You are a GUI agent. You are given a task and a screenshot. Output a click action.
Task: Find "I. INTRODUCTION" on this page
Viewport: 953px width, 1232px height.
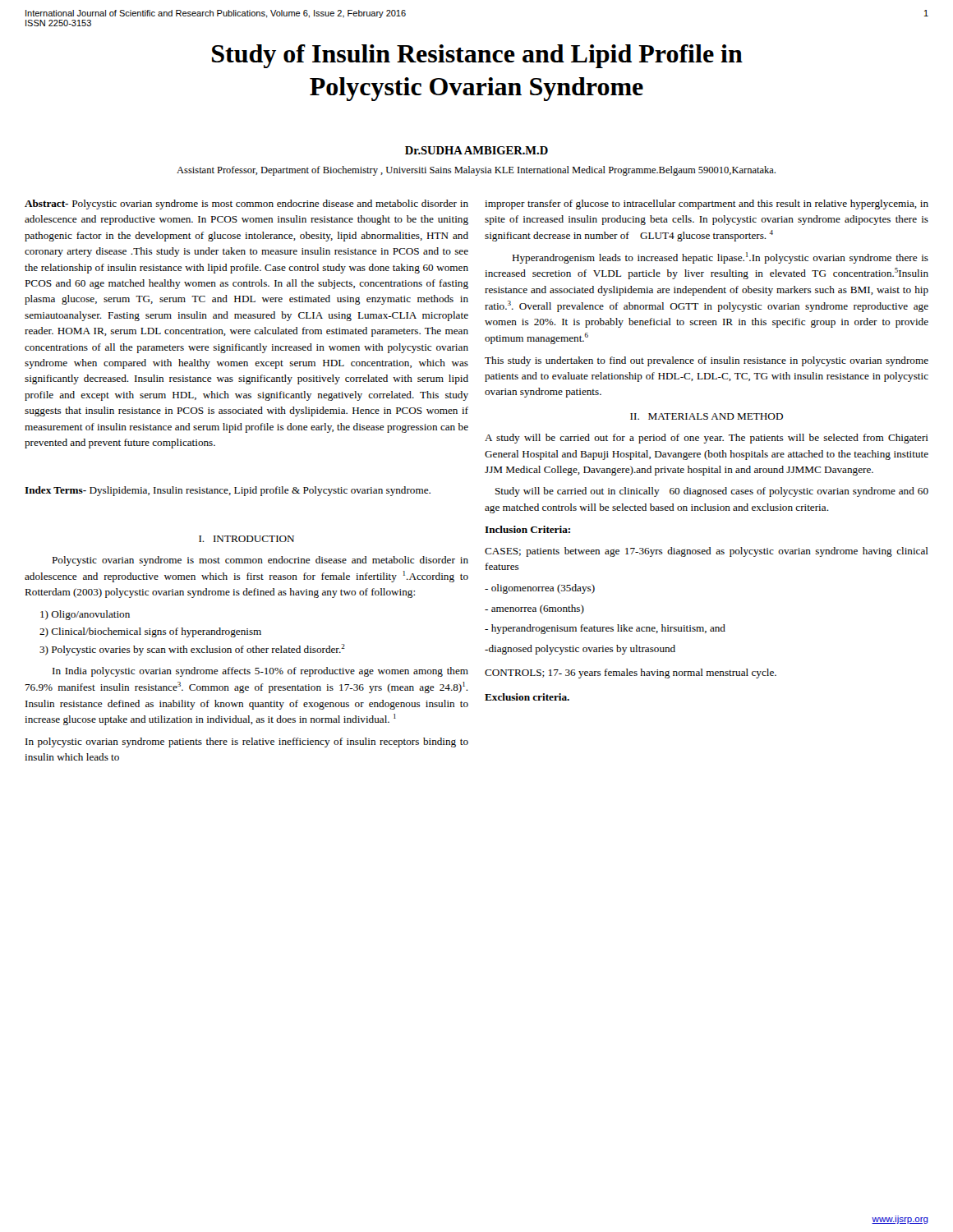246,538
